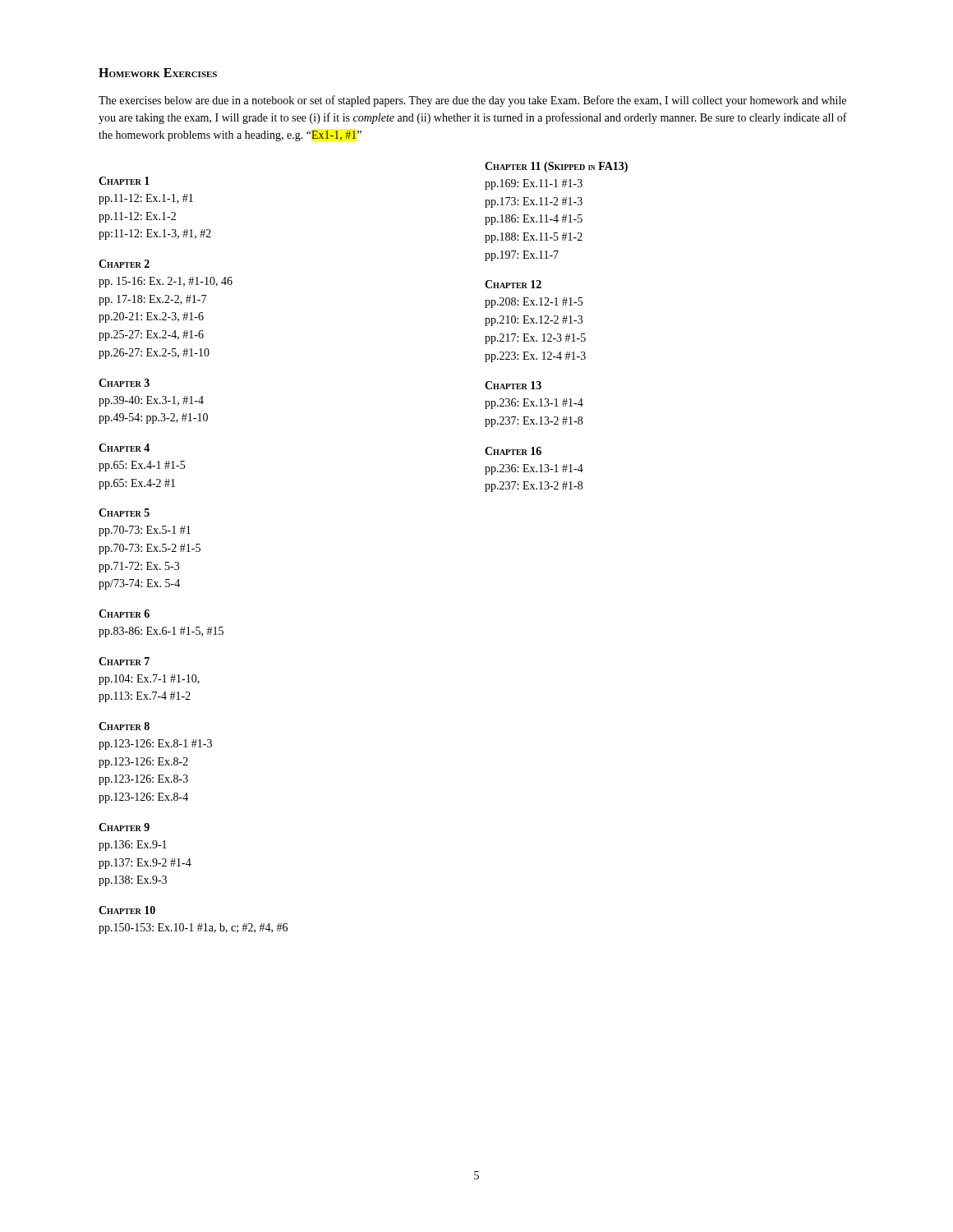The width and height of the screenshot is (953, 1232).
Task: Find the passage starting "pp.70-73: Ex.5-1 #1 pp.70-73: Ex.5-2 #1-5"
Action: (x=150, y=557)
